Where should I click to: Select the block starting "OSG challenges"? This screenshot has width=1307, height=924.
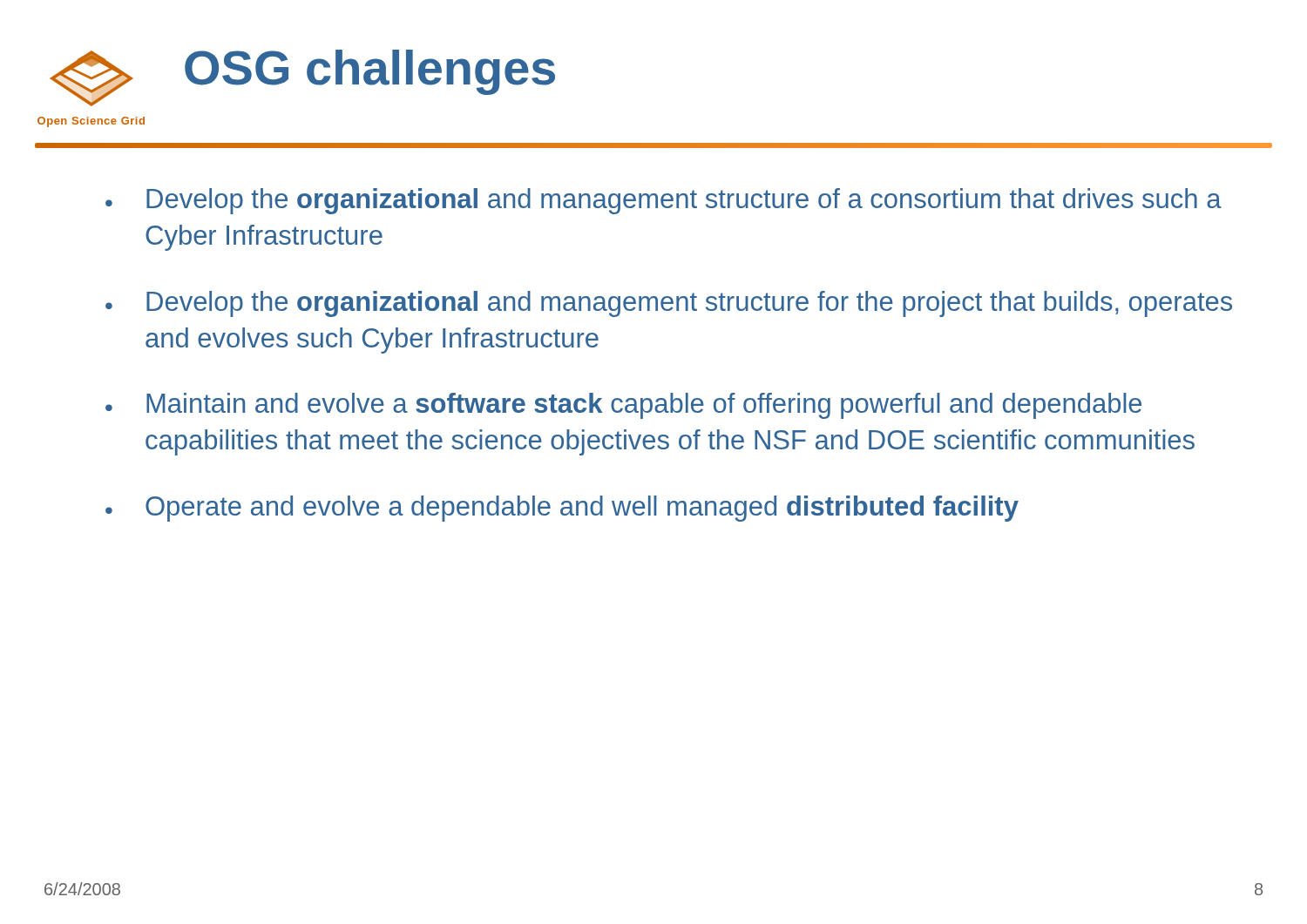pos(370,67)
